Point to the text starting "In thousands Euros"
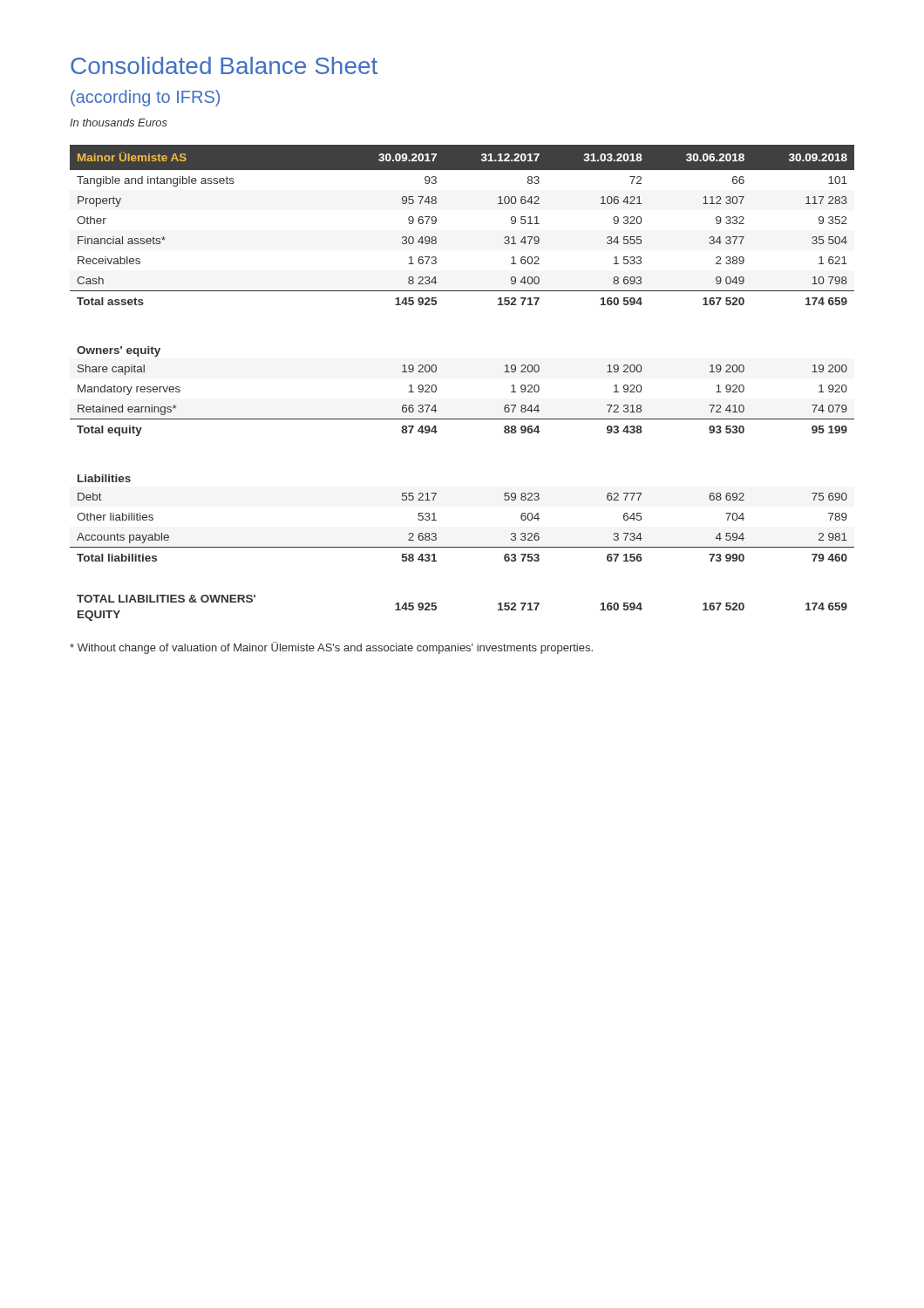Viewport: 924px width, 1308px height. pyautogui.click(x=119, y=123)
